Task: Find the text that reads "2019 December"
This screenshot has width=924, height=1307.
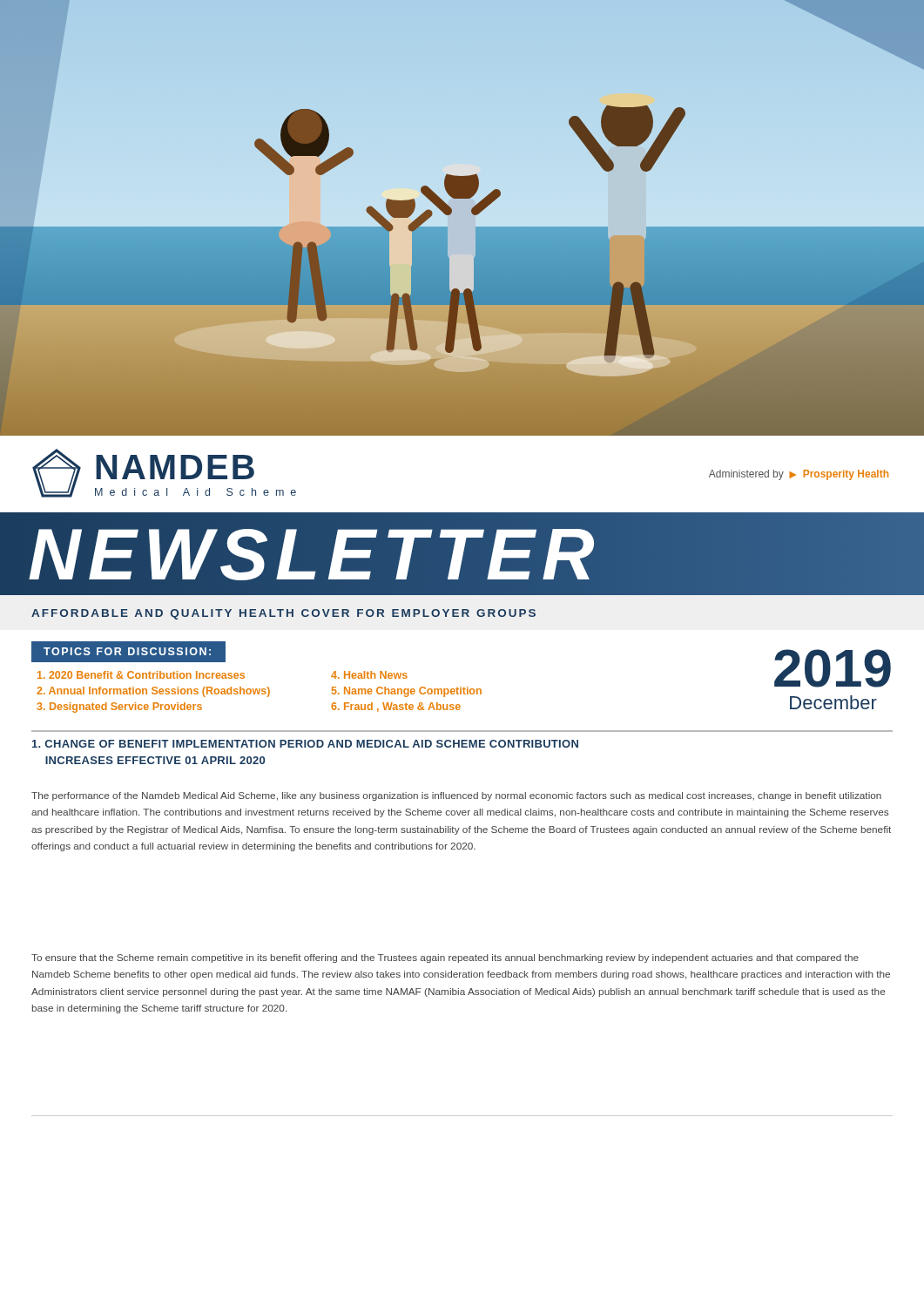Action: (833, 678)
